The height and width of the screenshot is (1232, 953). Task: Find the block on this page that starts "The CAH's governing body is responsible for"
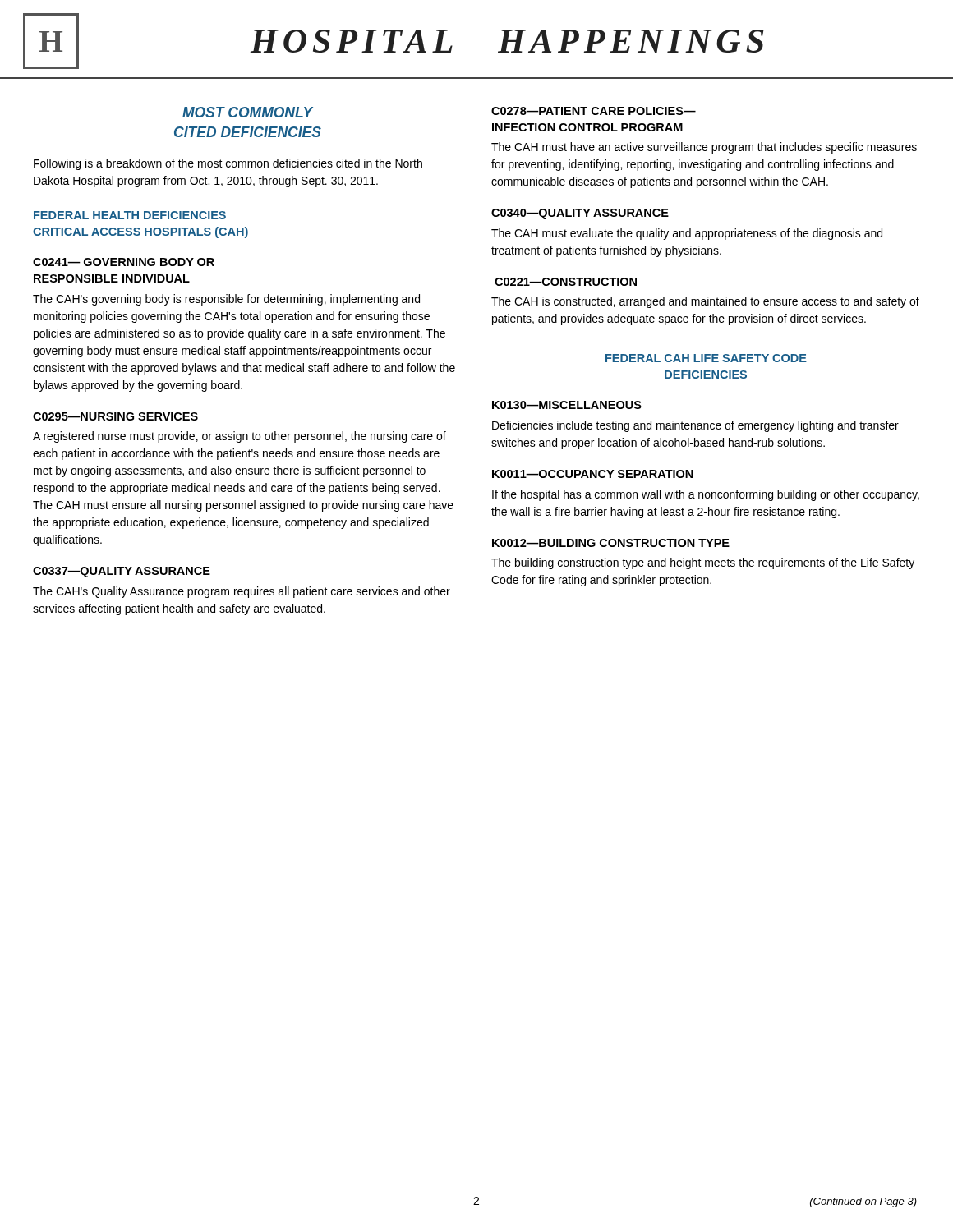click(x=244, y=342)
